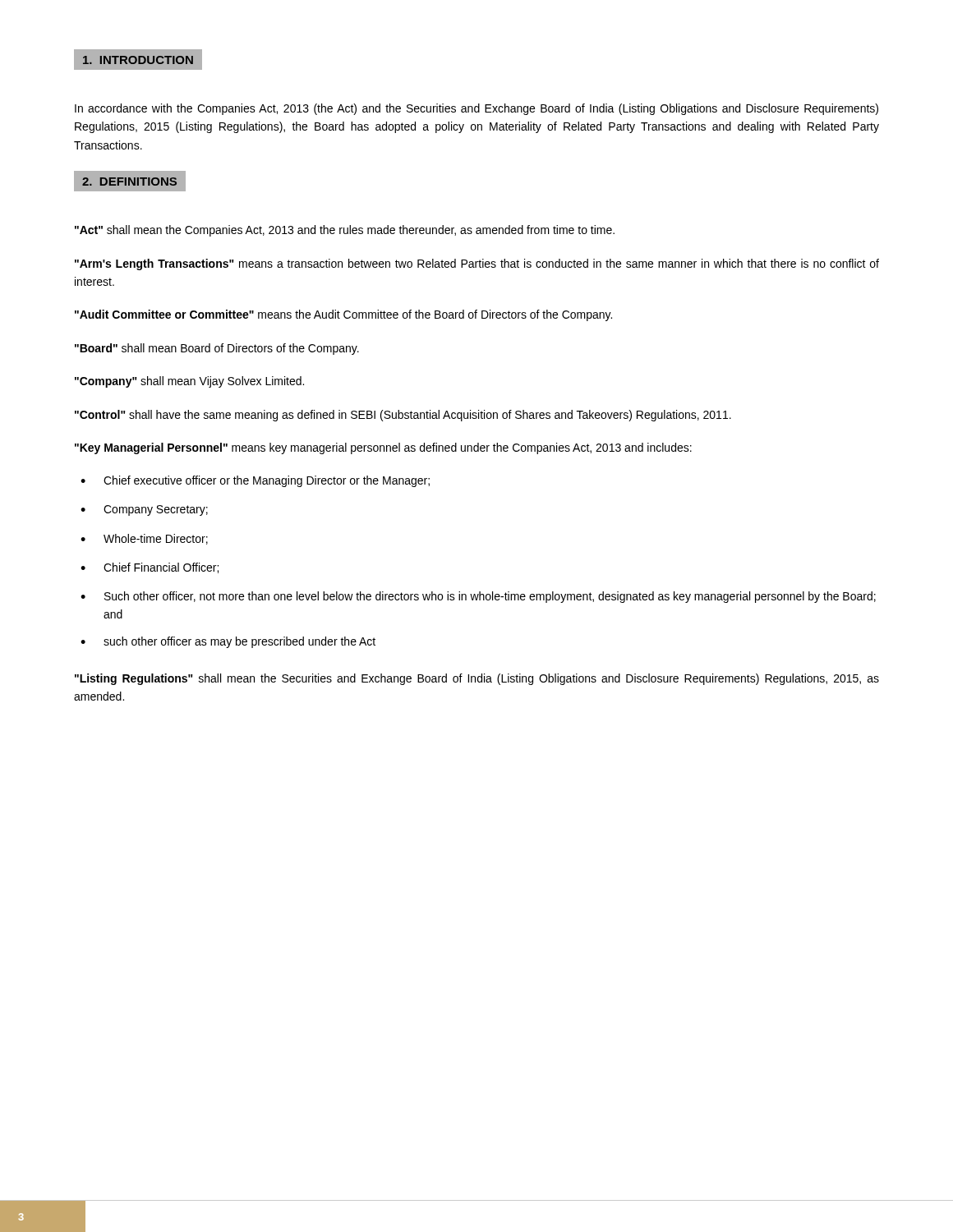Point to the block starting "• Whole-time Director;"

(144, 539)
